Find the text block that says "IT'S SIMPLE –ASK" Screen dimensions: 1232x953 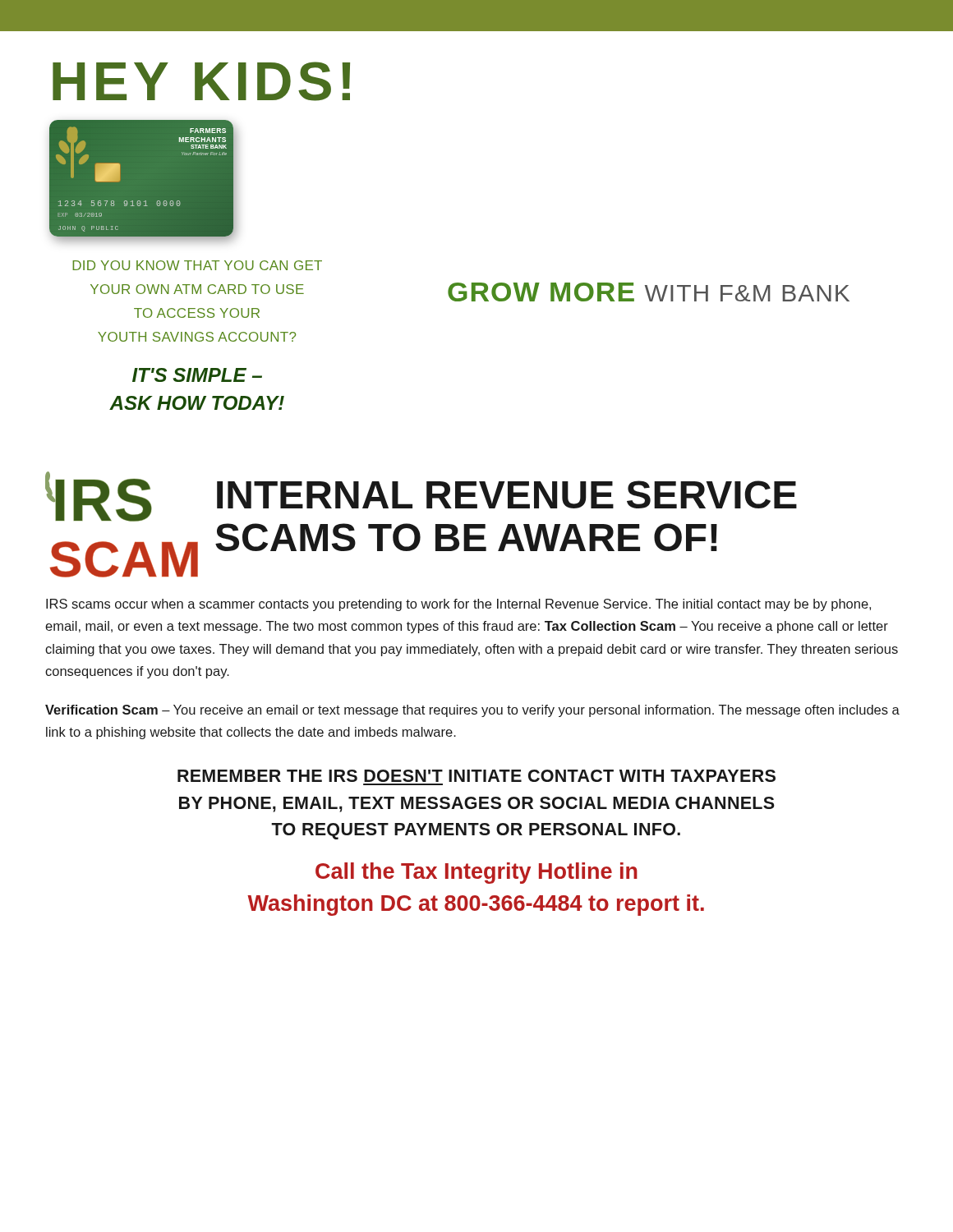click(x=197, y=389)
